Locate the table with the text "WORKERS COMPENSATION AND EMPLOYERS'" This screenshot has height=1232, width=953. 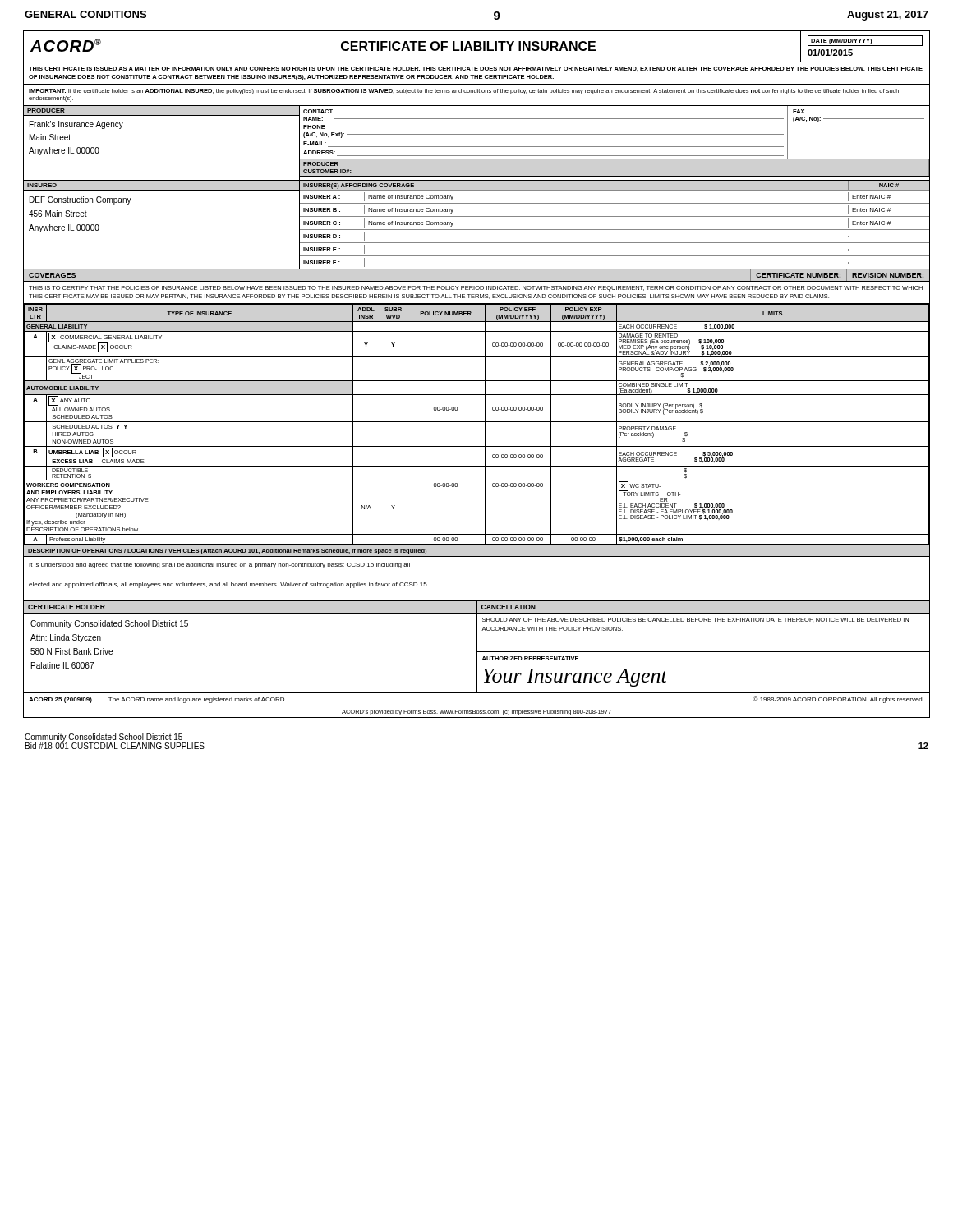(476, 424)
